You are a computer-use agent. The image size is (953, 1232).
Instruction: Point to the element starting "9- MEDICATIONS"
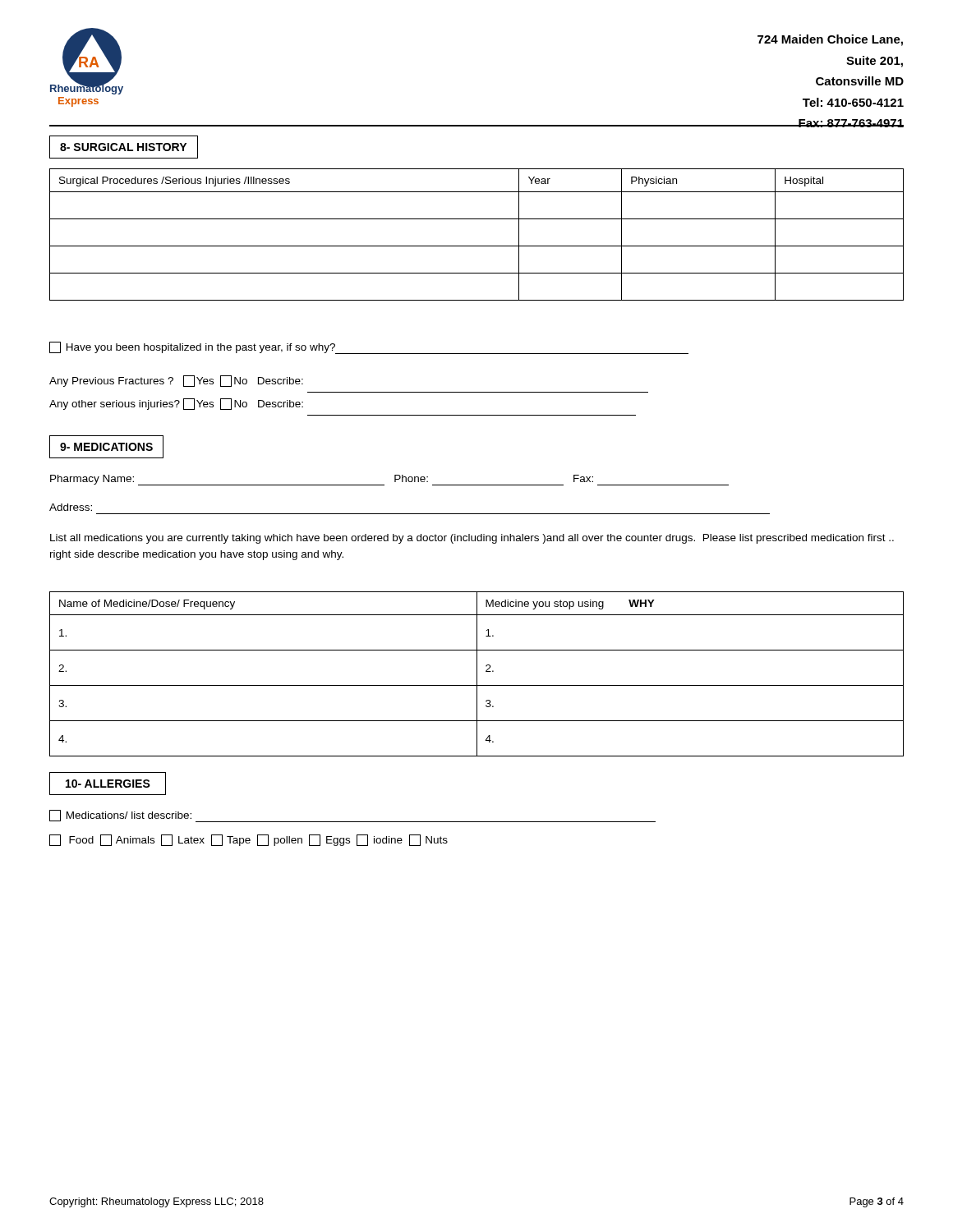(x=106, y=447)
